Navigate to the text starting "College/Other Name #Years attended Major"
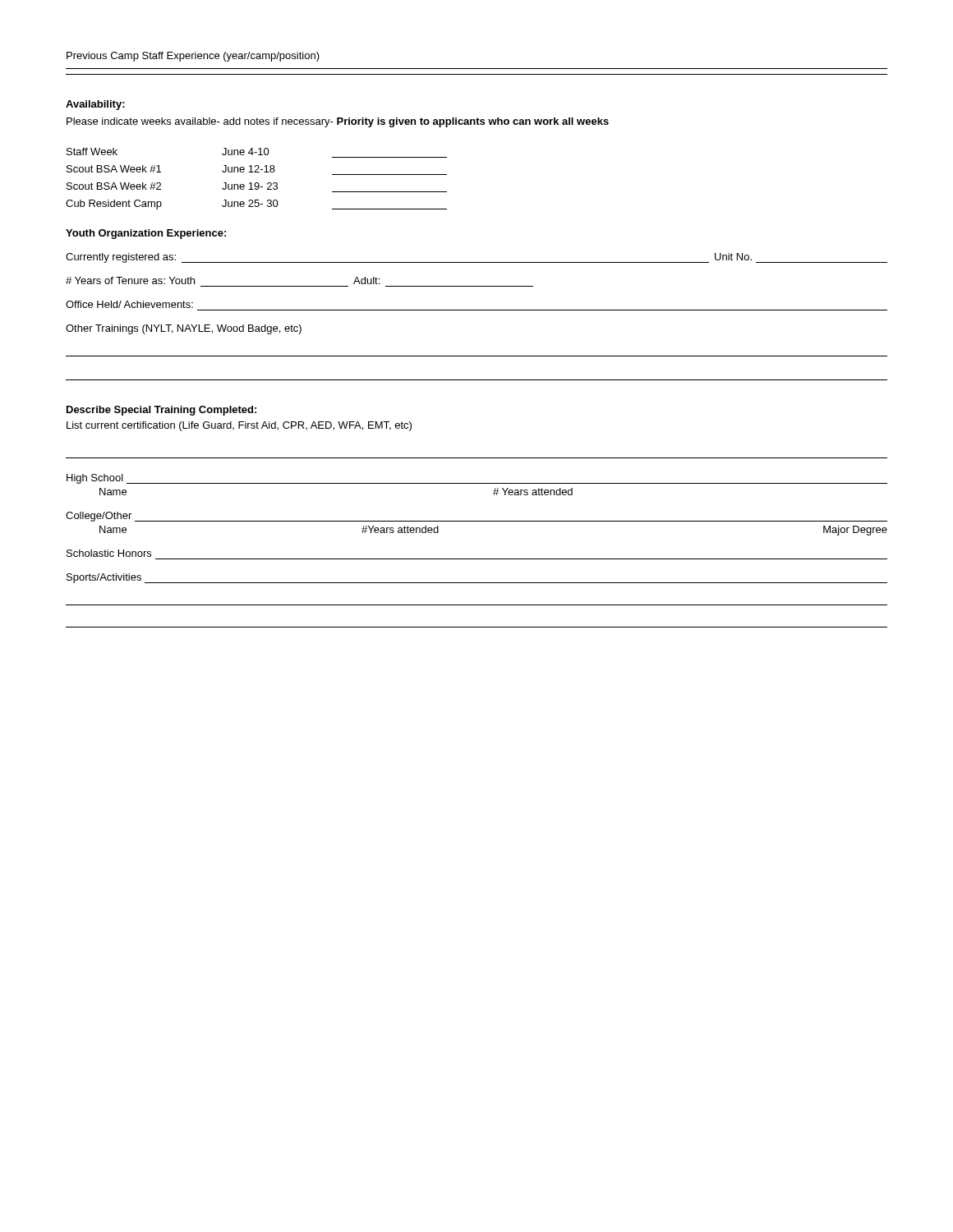 pyautogui.click(x=476, y=522)
